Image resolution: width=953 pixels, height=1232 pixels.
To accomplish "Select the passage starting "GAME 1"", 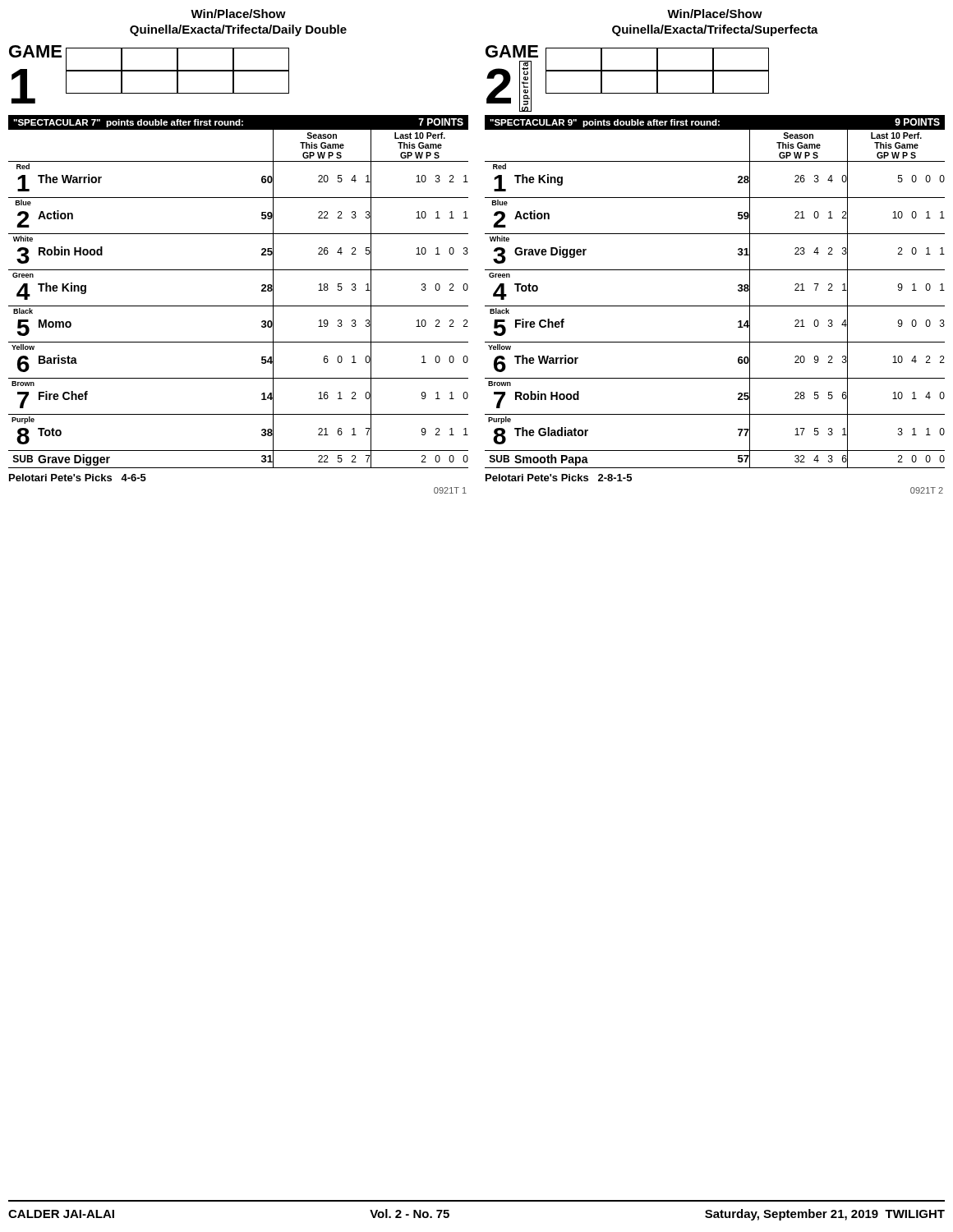I will 238,77.
